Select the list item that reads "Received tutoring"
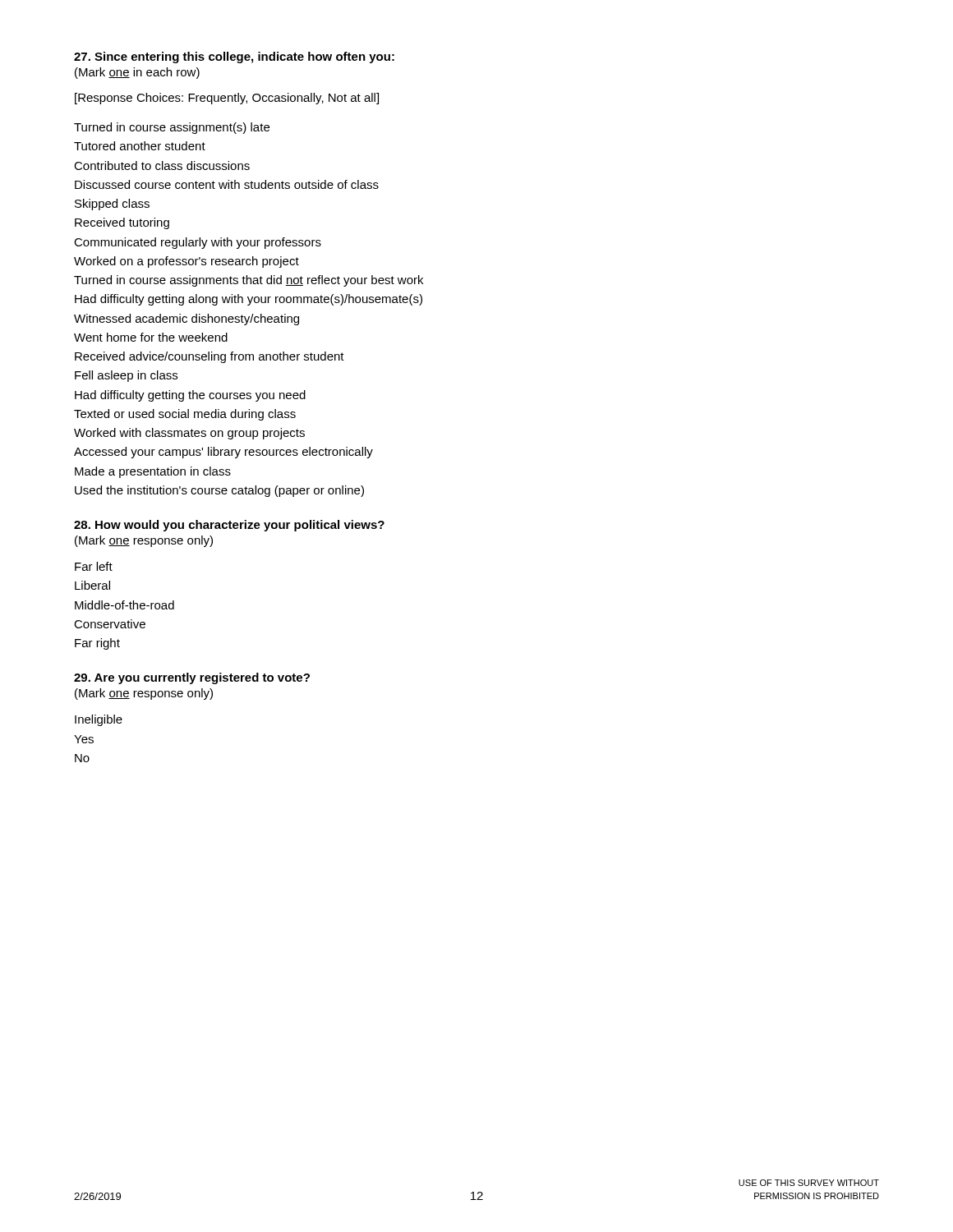The image size is (953, 1232). coord(122,222)
